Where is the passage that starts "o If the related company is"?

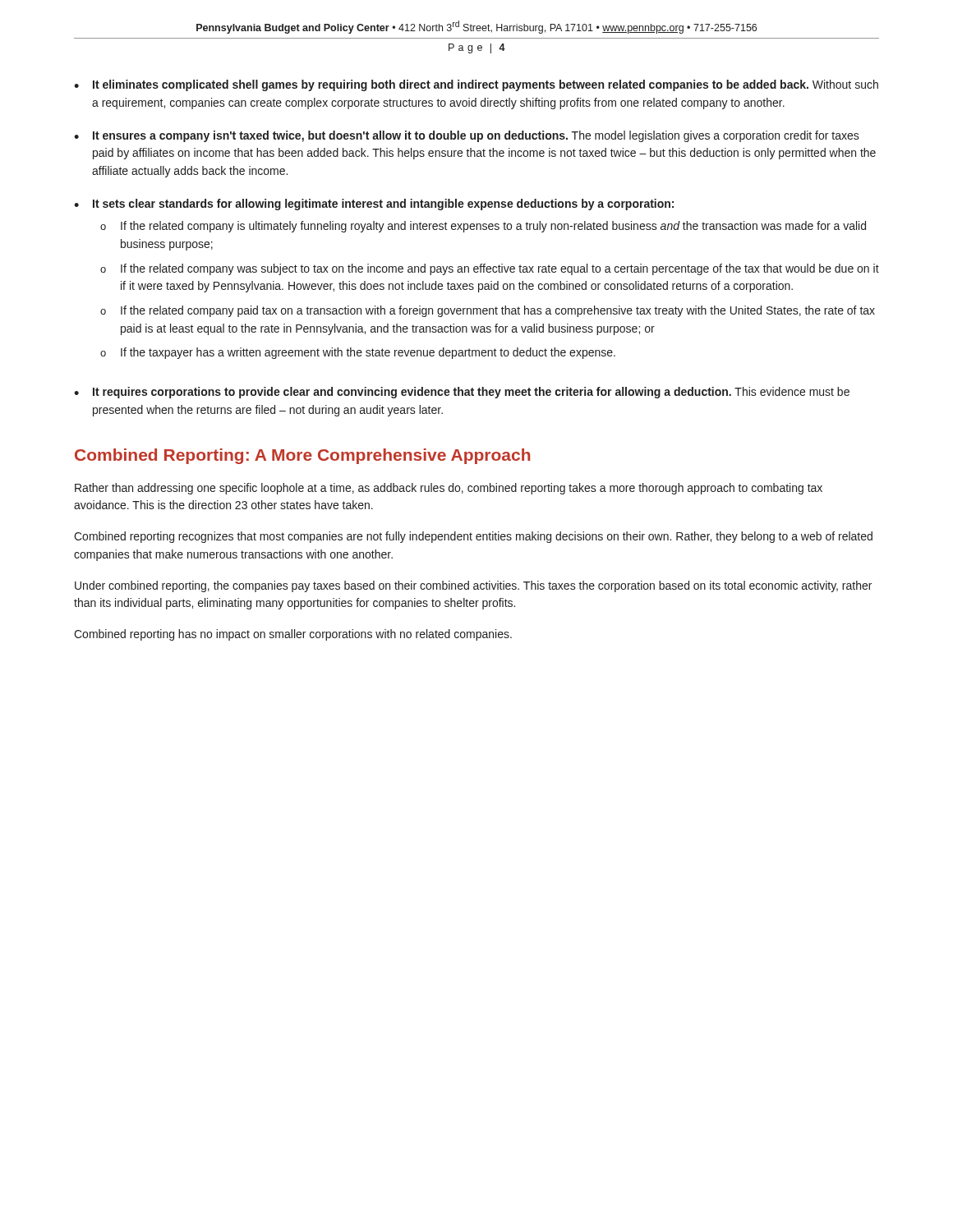tap(490, 236)
